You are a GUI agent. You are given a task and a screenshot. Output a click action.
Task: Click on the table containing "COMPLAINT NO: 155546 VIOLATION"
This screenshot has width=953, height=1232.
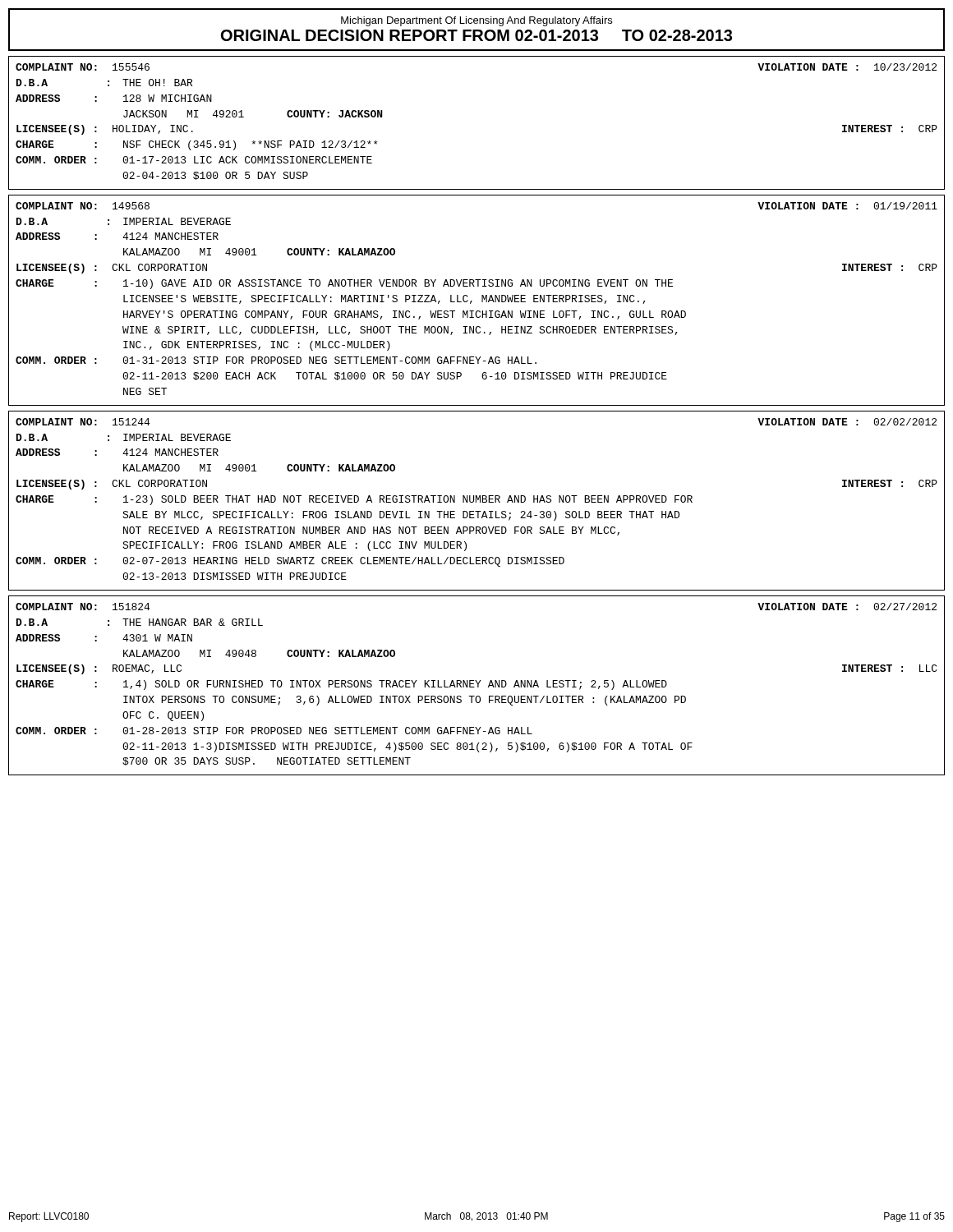[476, 123]
